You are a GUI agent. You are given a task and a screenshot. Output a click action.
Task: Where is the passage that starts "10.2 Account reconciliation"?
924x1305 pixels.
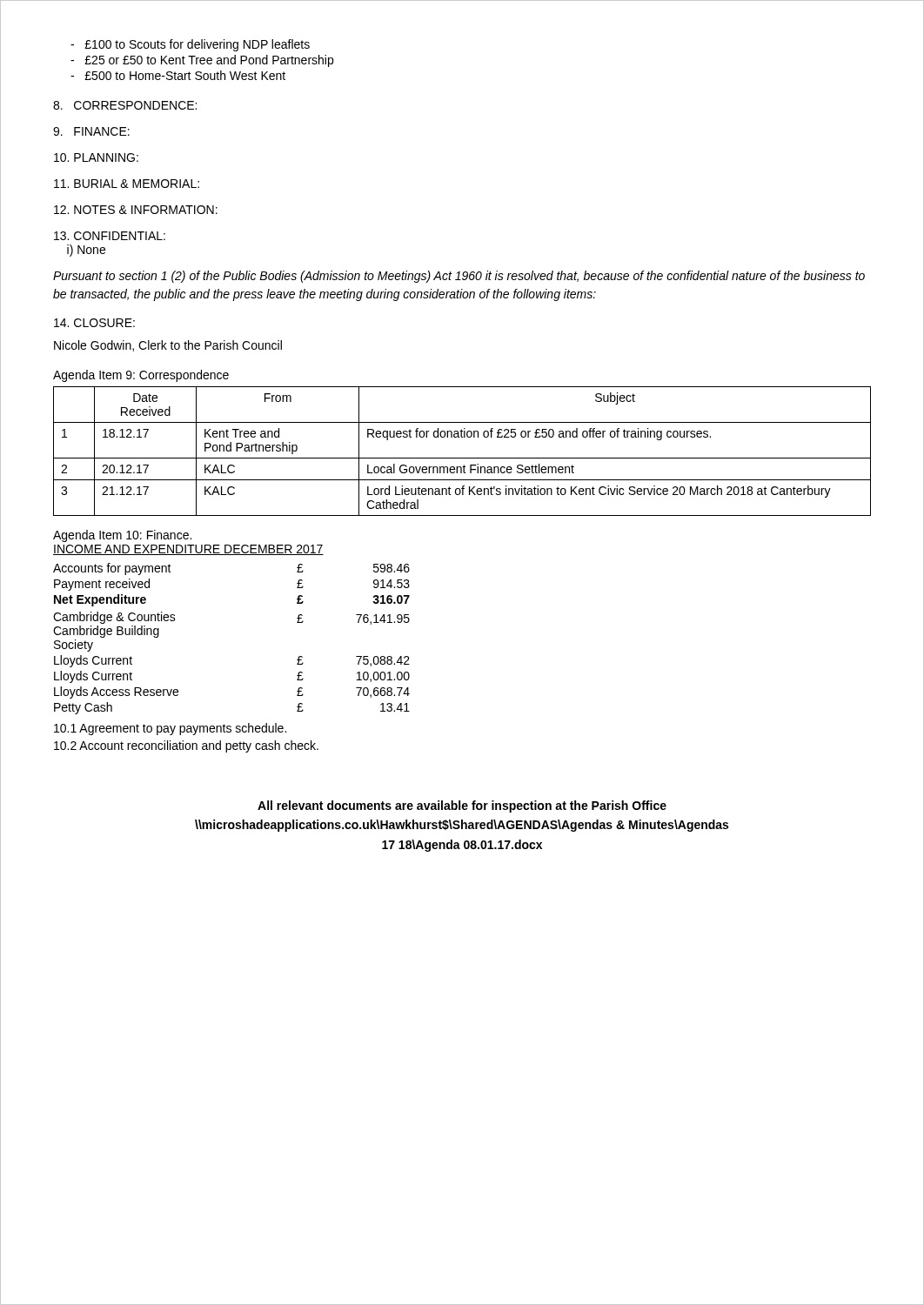(x=186, y=746)
